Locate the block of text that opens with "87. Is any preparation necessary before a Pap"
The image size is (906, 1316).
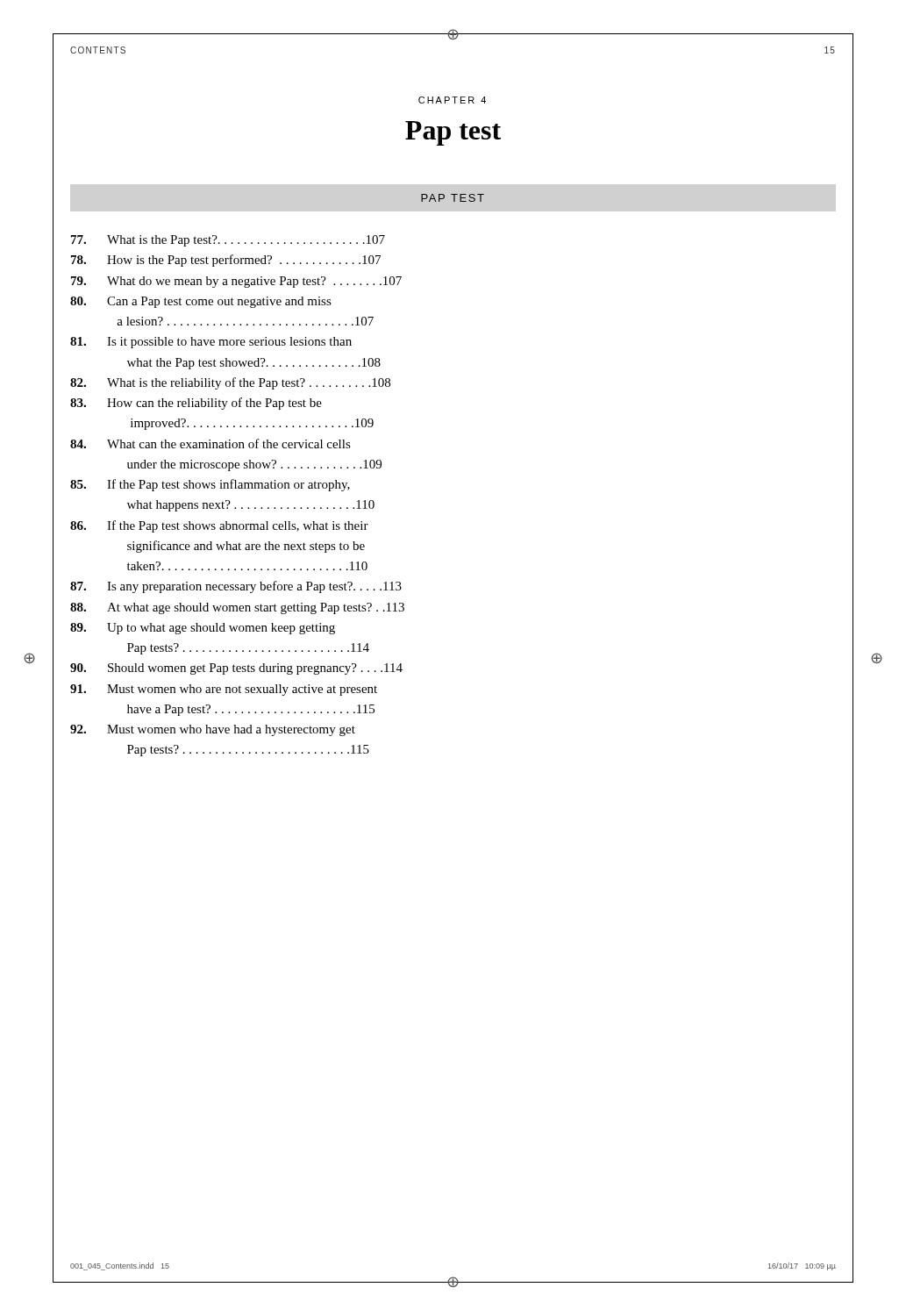pos(236,587)
